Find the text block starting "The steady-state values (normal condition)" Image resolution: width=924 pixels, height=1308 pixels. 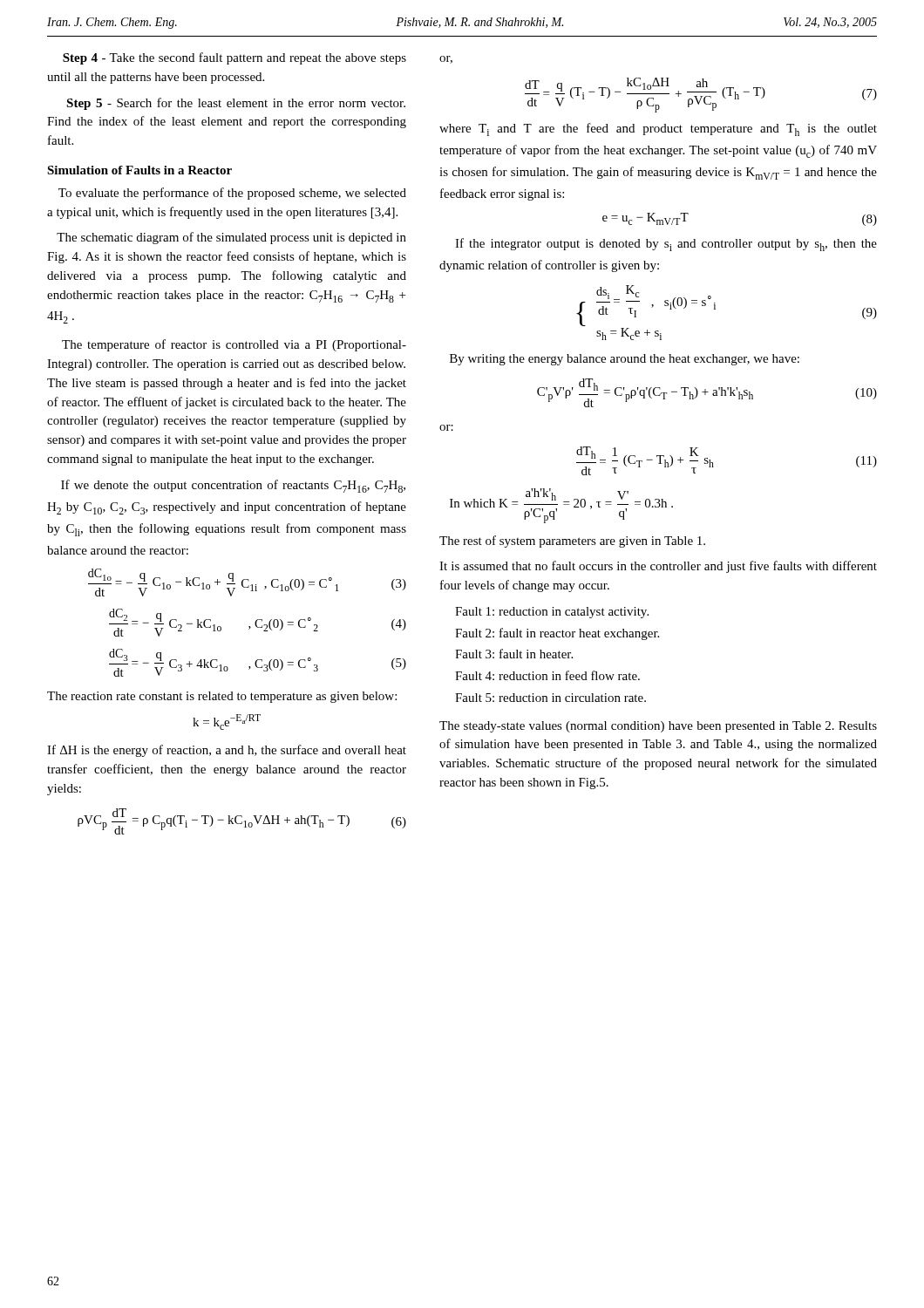click(x=658, y=754)
